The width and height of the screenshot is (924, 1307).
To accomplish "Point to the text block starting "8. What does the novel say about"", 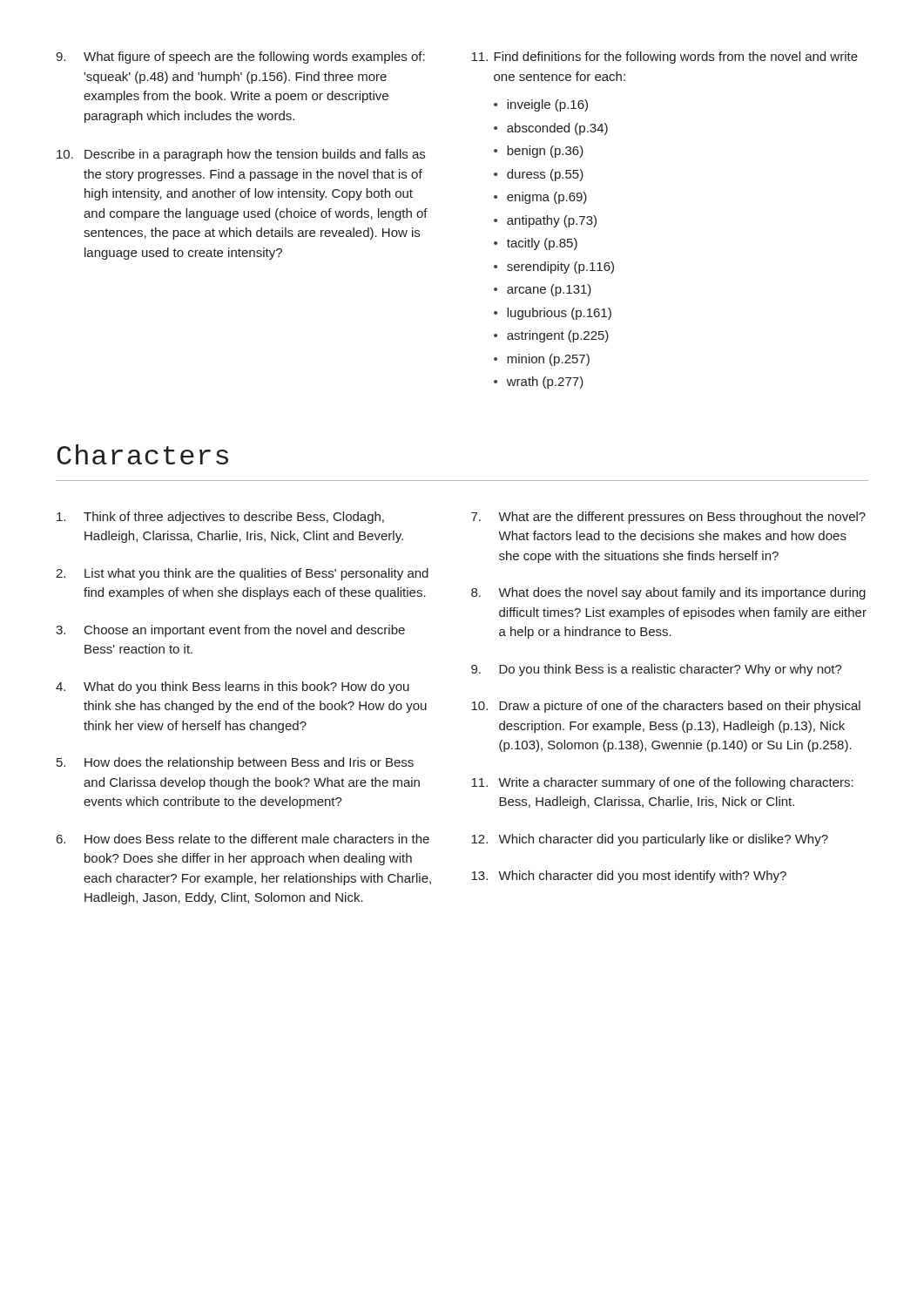I will click(669, 612).
